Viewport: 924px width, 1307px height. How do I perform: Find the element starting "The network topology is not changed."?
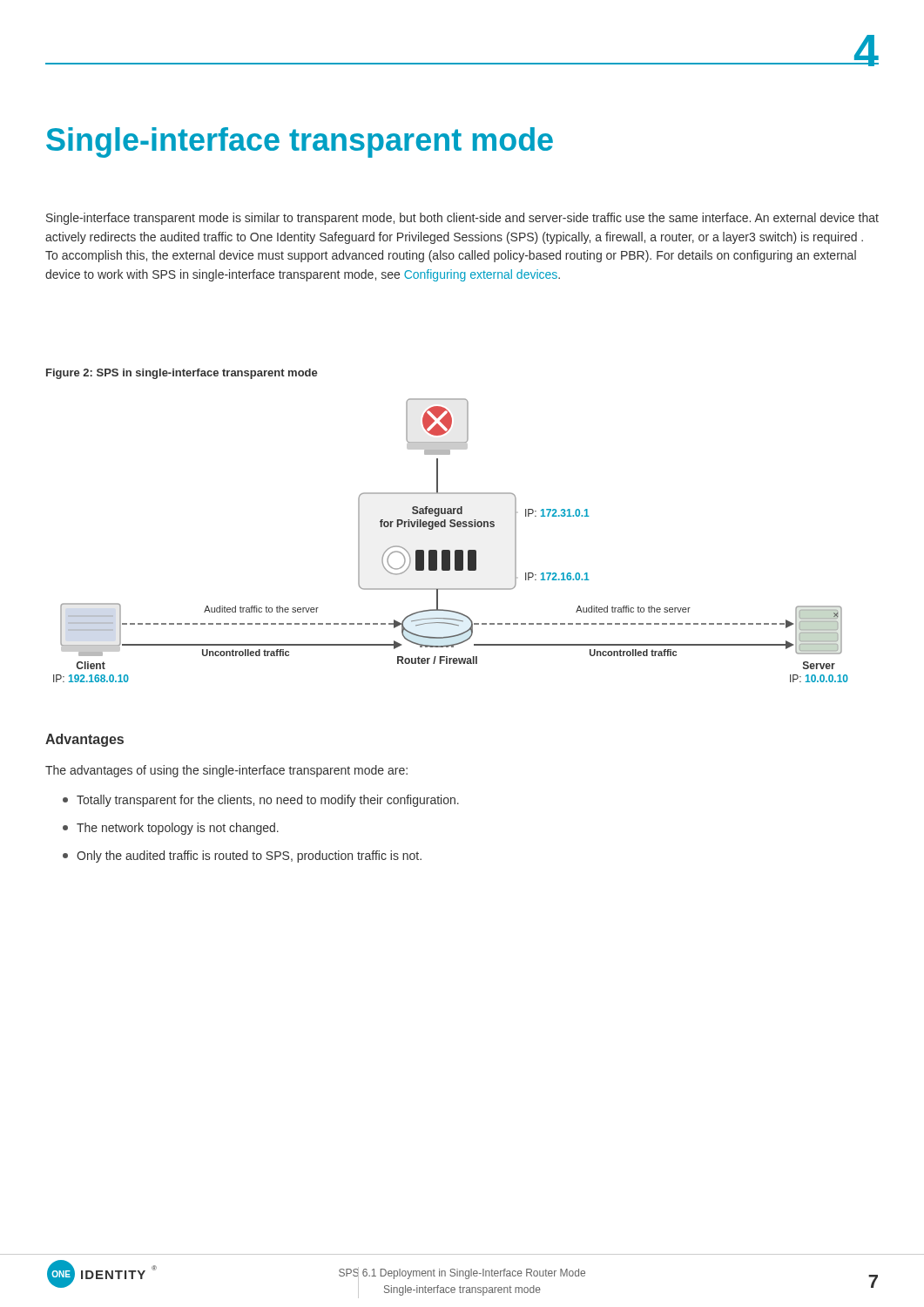point(171,828)
